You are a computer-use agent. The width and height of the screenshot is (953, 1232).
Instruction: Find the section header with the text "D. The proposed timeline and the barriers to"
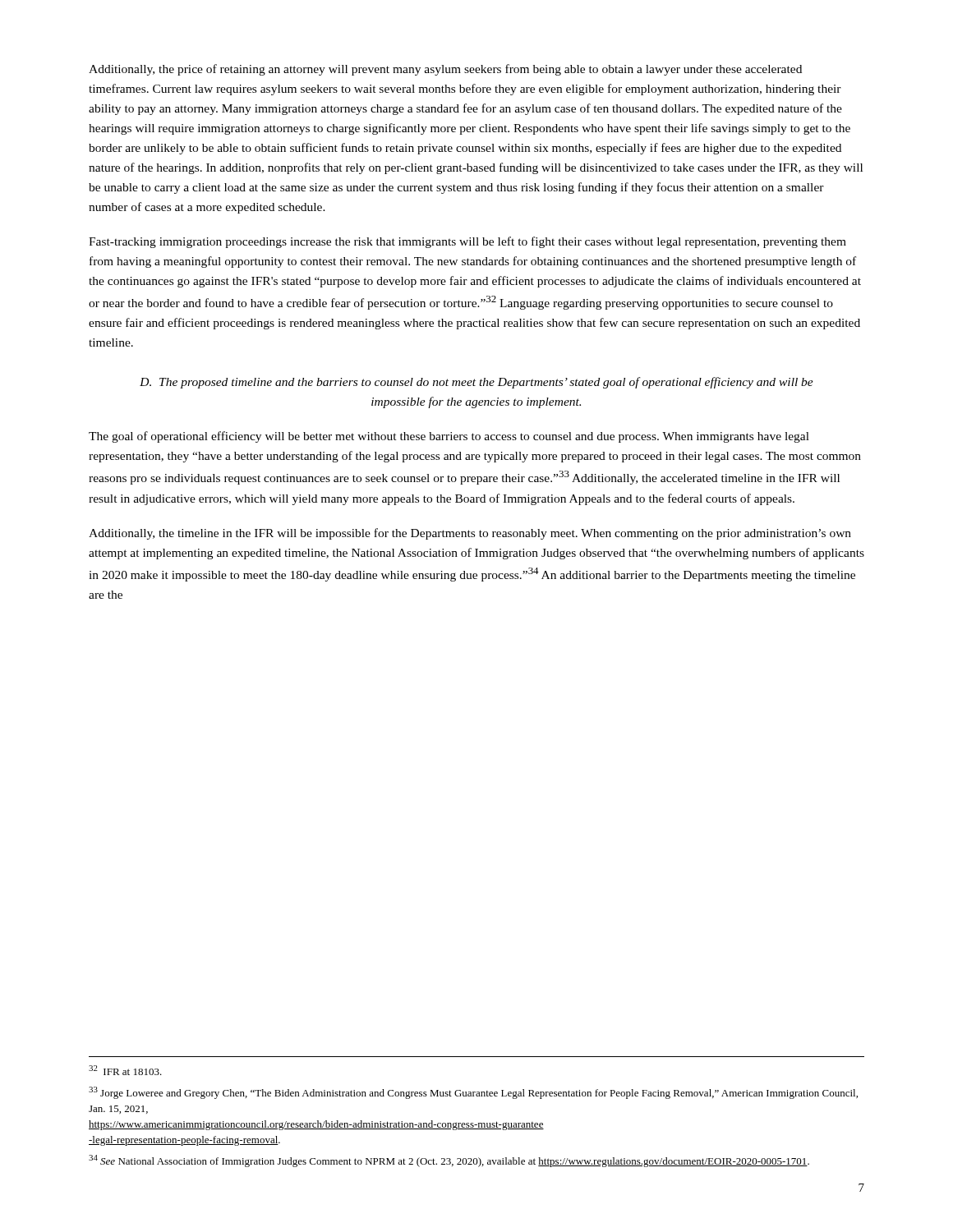(476, 392)
